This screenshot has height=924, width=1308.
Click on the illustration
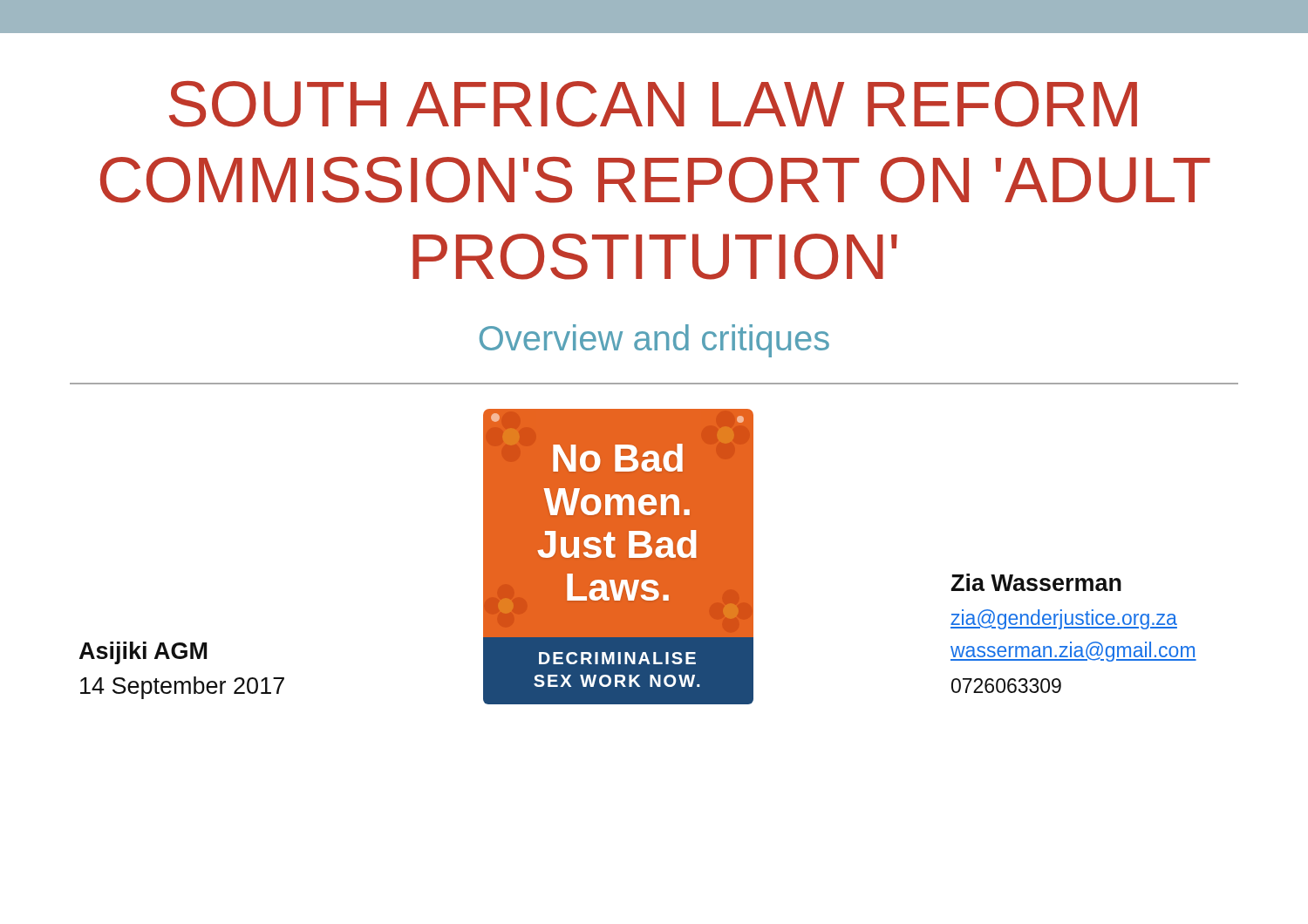coord(618,556)
